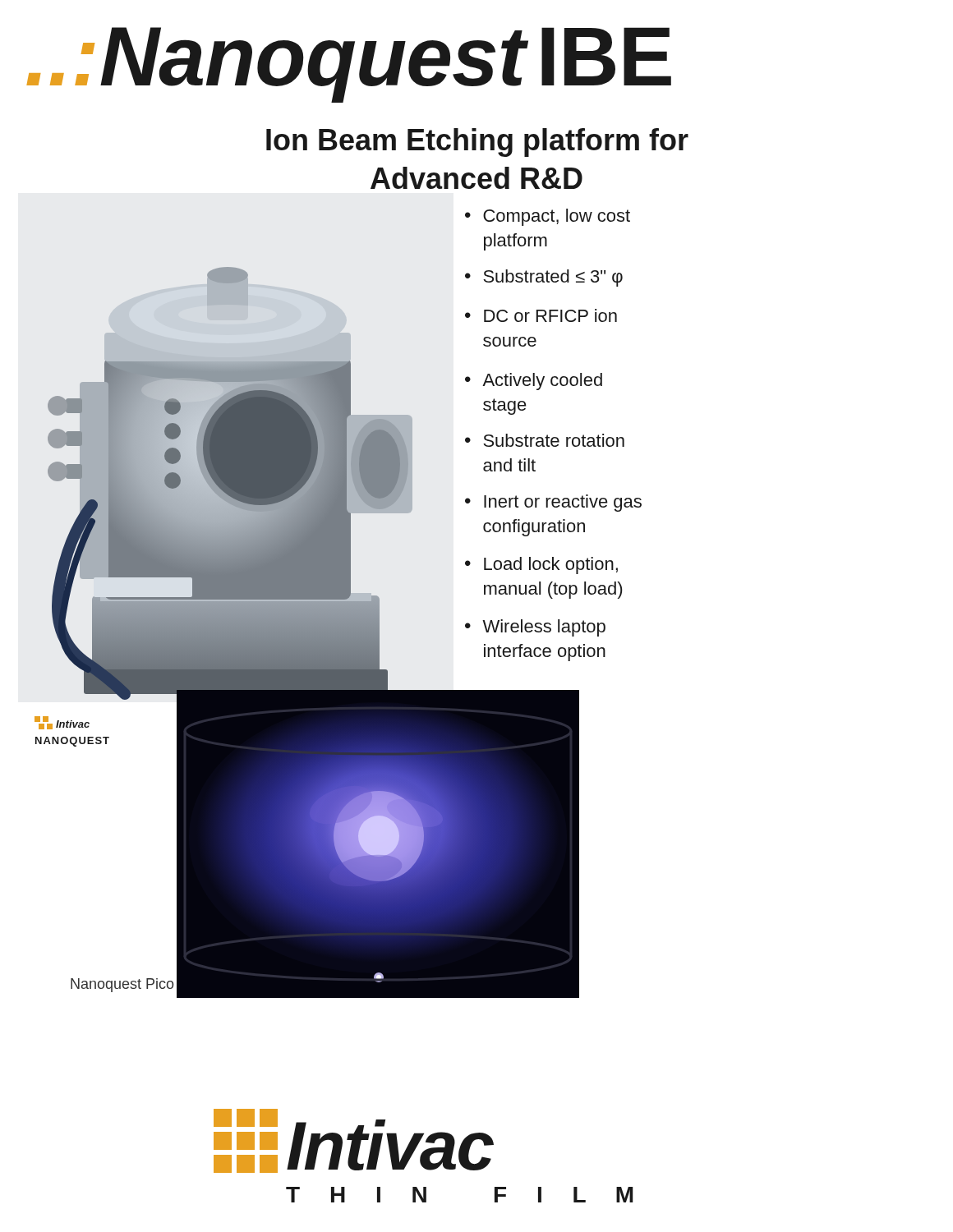Click on the element starting "• DC or RFICP ionsource"
The height and width of the screenshot is (1232, 953).
pos(541,329)
